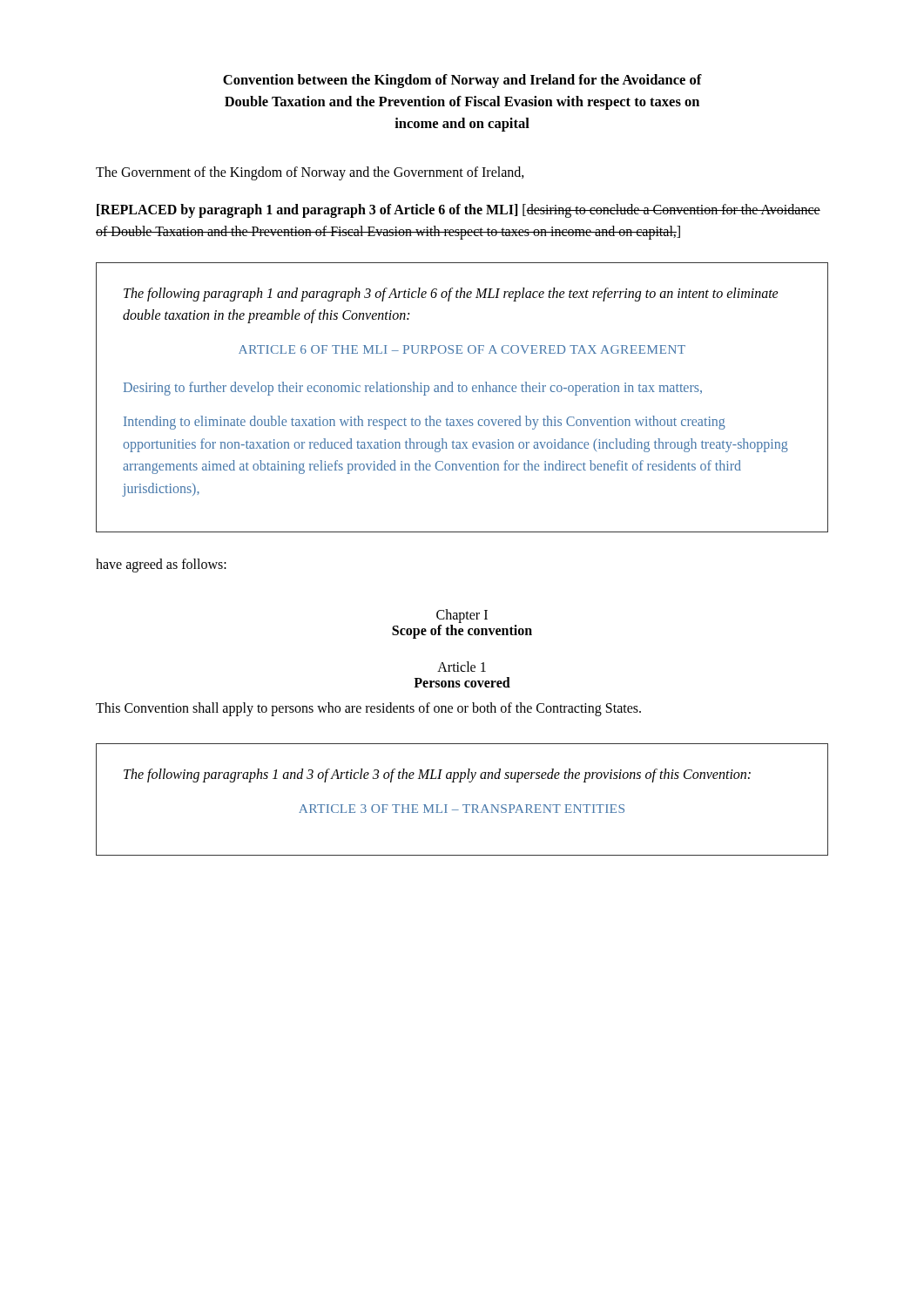
Task: Find the section header that reads "ARTICLE 6 OF THE MLI – PURPOSE OF"
Action: click(462, 349)
